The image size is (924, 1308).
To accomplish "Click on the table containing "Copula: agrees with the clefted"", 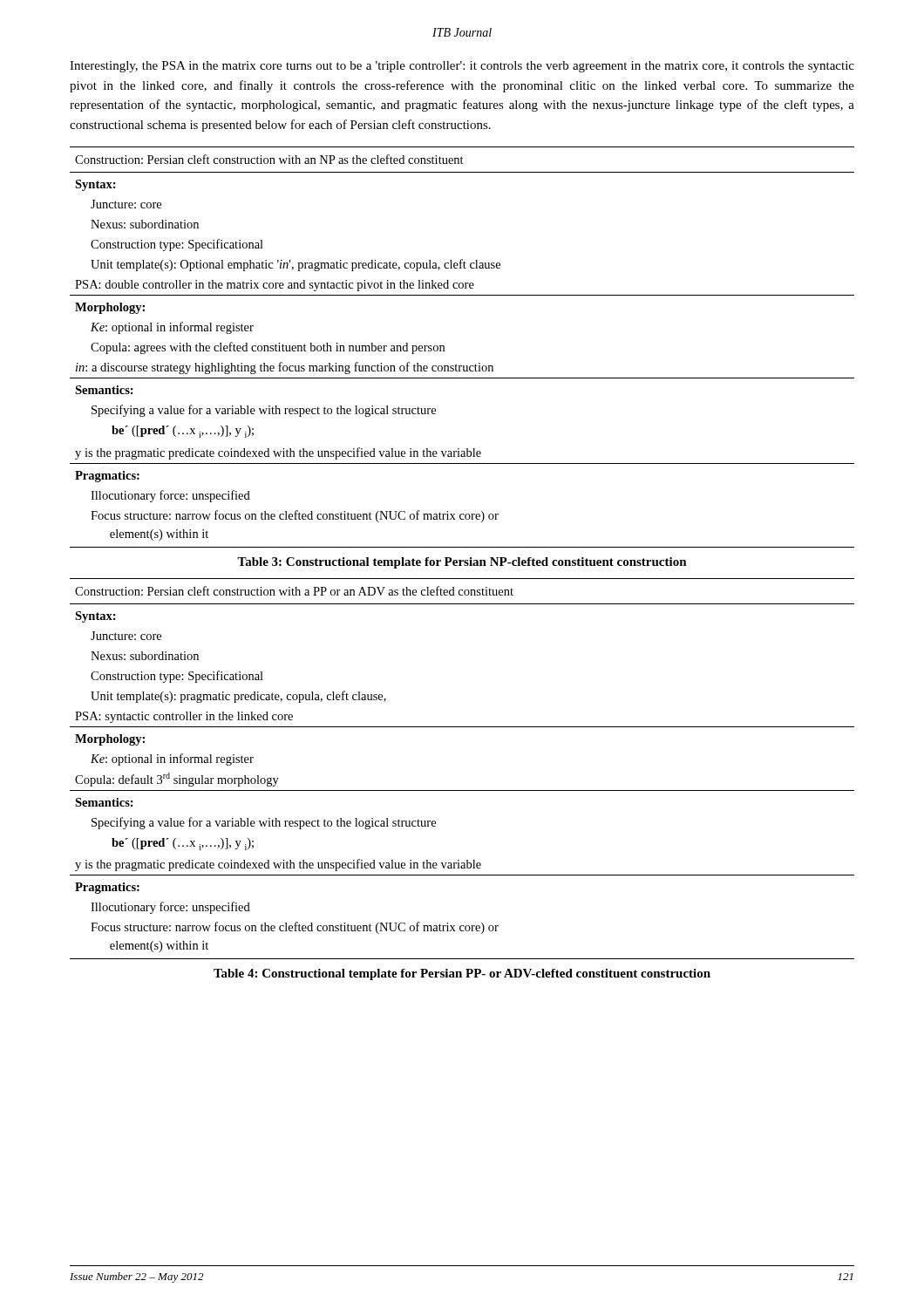I will (462, 347).
